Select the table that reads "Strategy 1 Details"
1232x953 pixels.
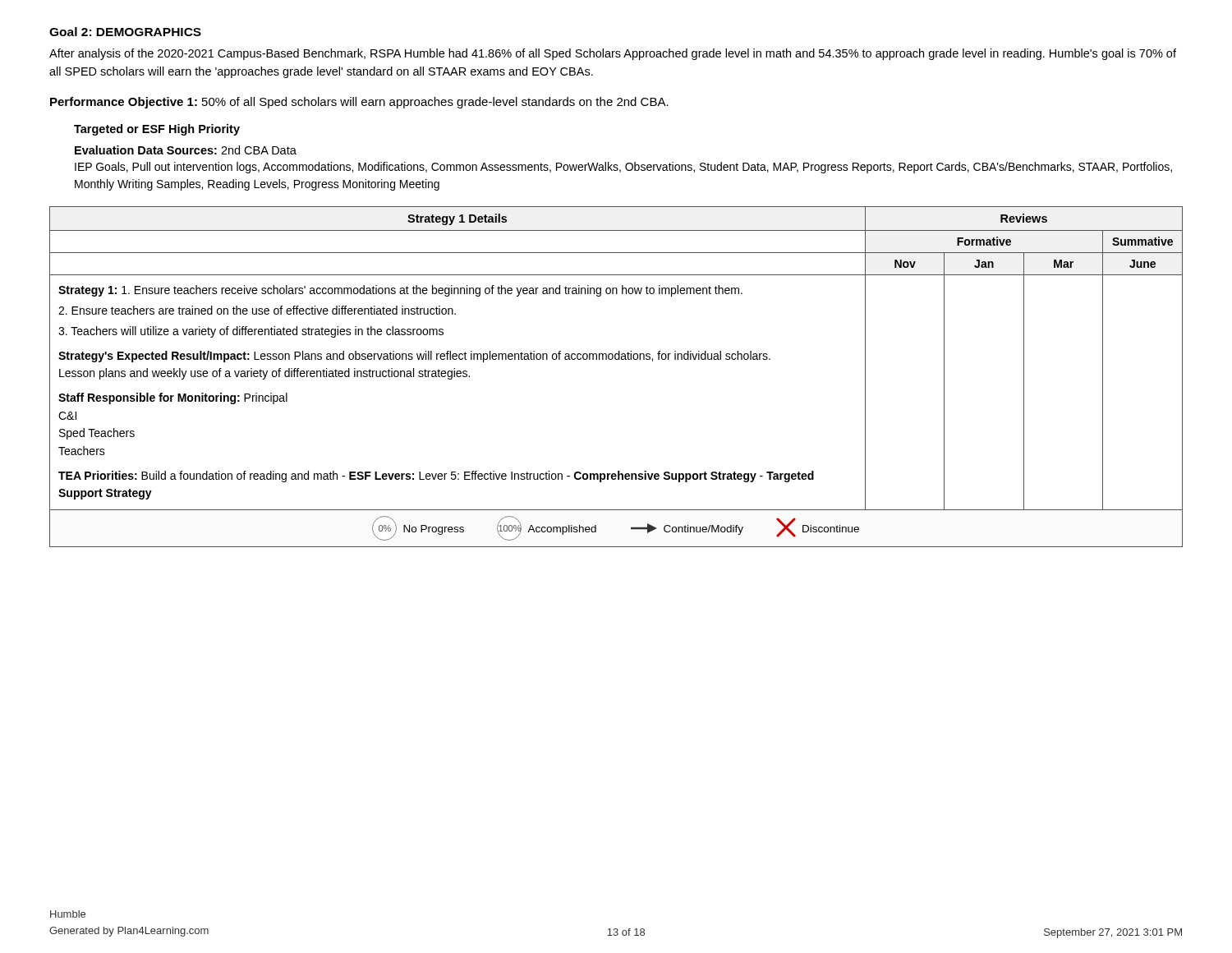[616, 377]
